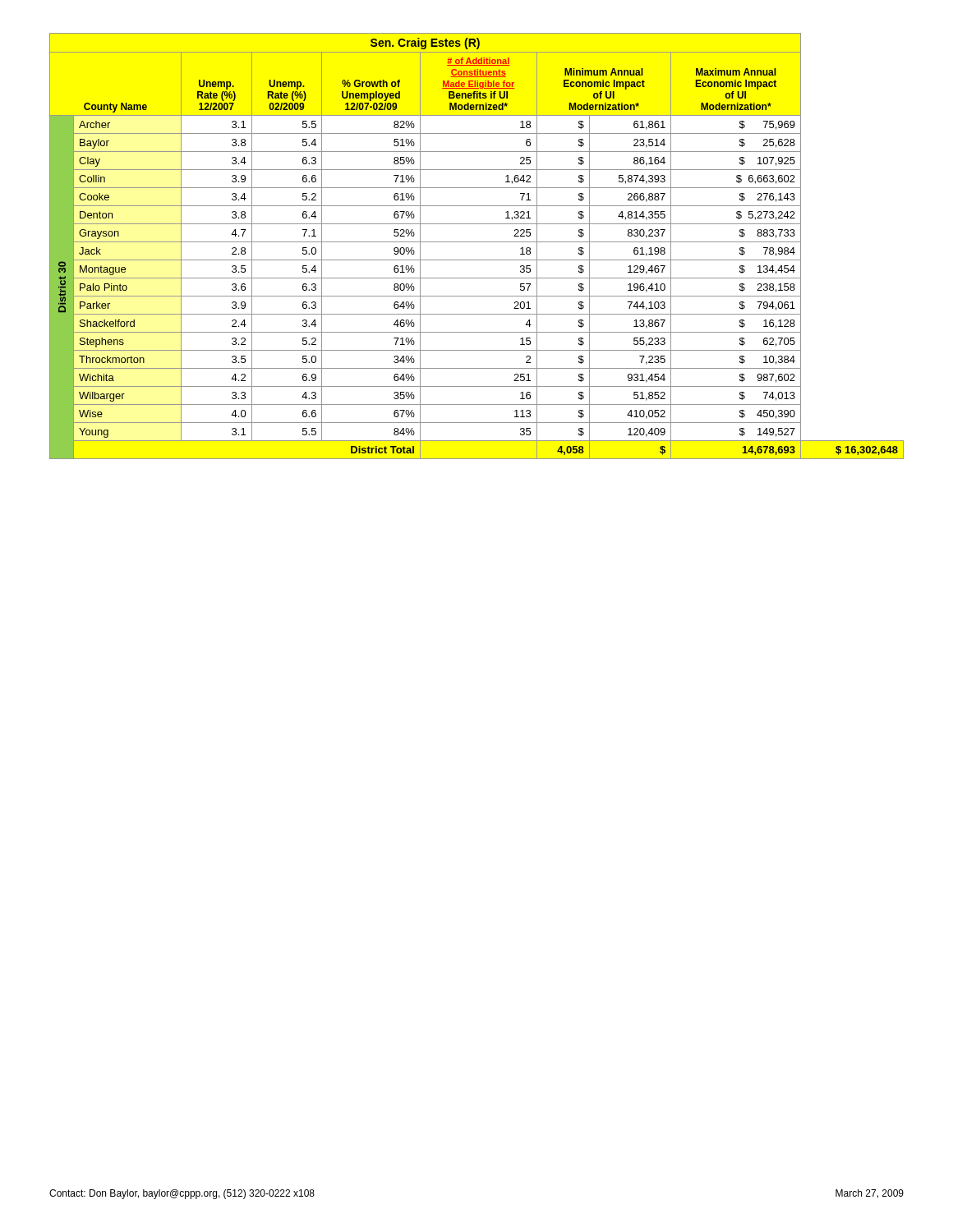
Task: Click on the table containing "Unemp. Rate (%)"
Action: (476, 246)
